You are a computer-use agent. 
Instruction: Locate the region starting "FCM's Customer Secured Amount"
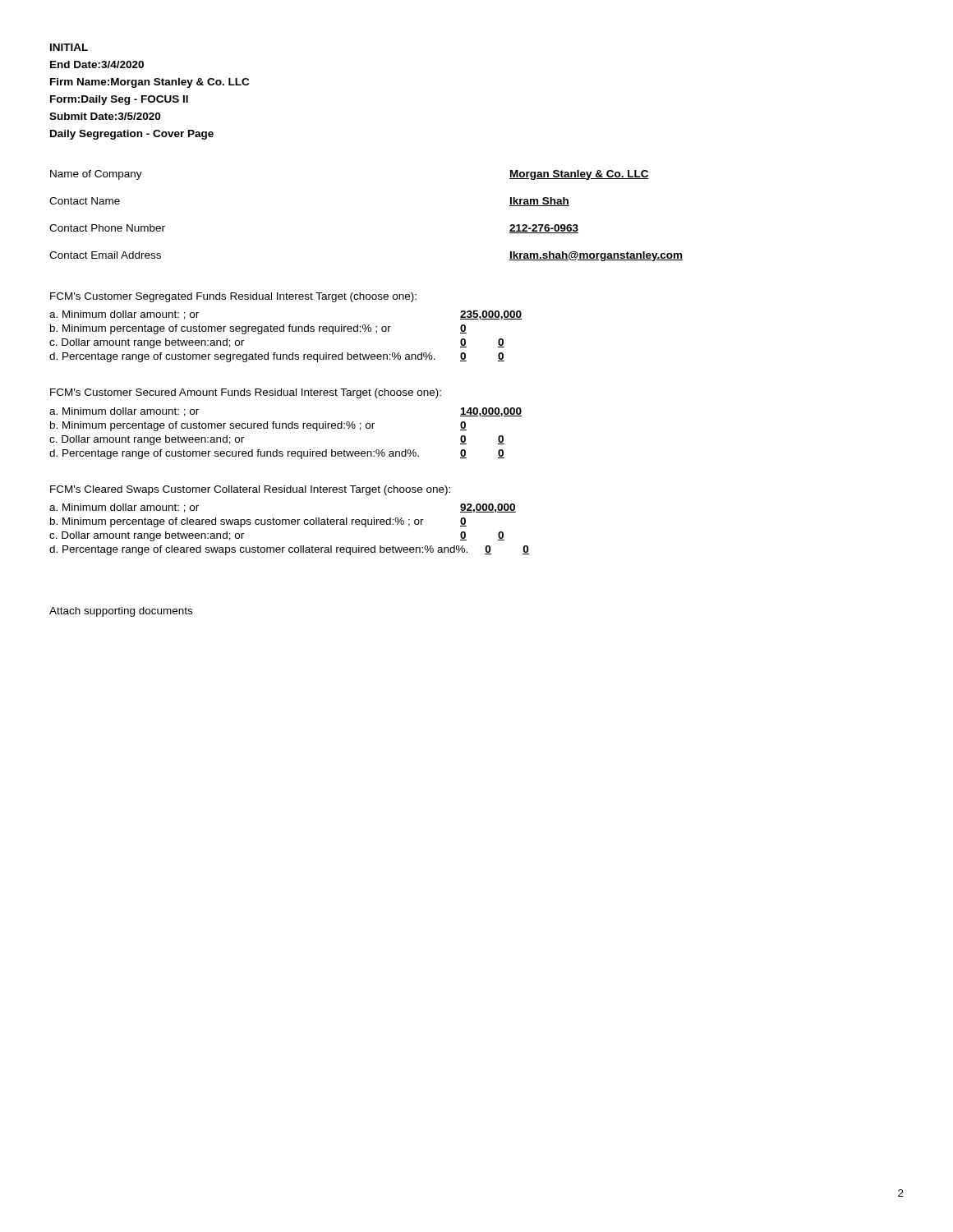pos(476,421)
